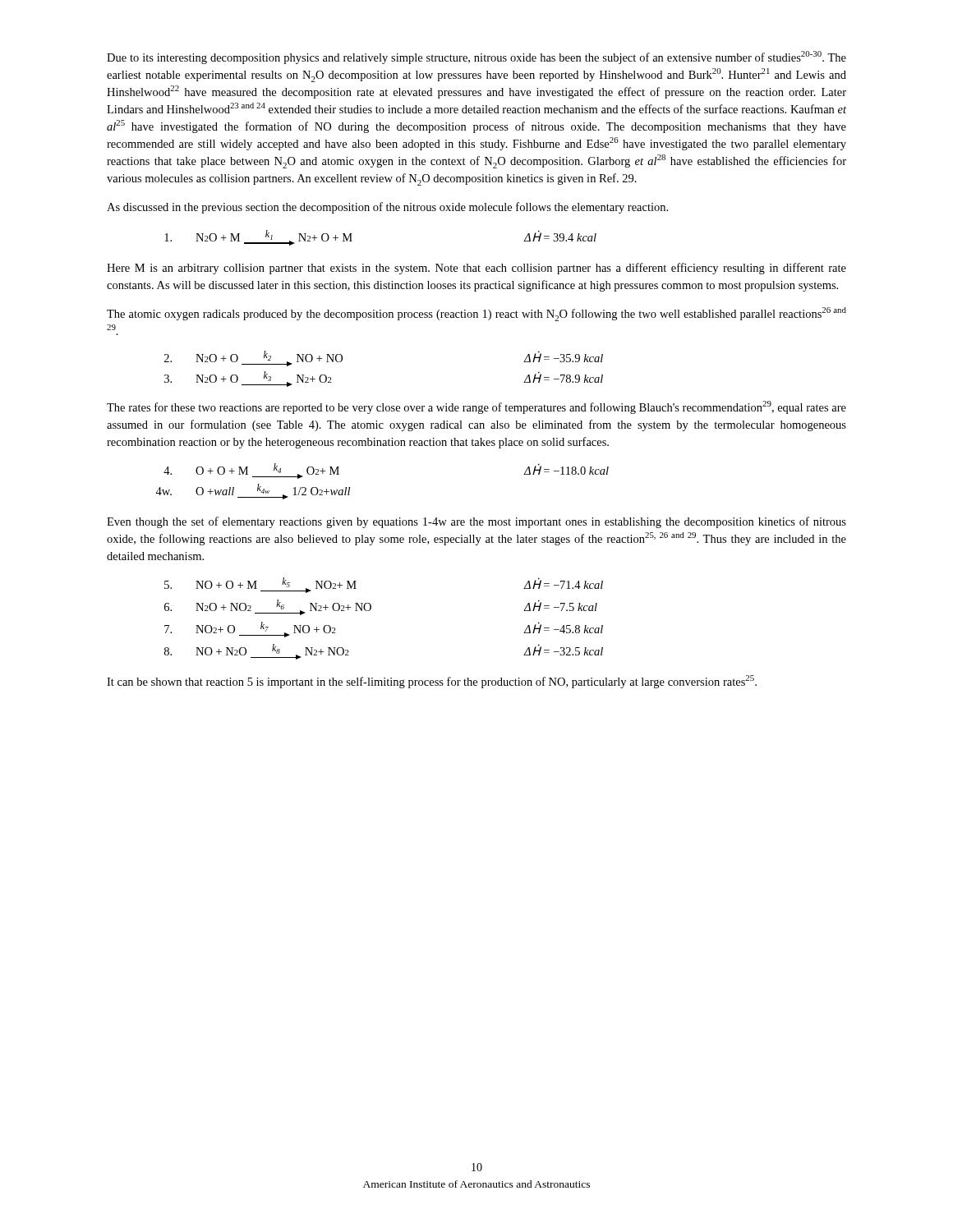The image size is (953, 1232).
Task: Click on the element starting "N2O + O k2 NO + NO"
Action: coord(267,358)
